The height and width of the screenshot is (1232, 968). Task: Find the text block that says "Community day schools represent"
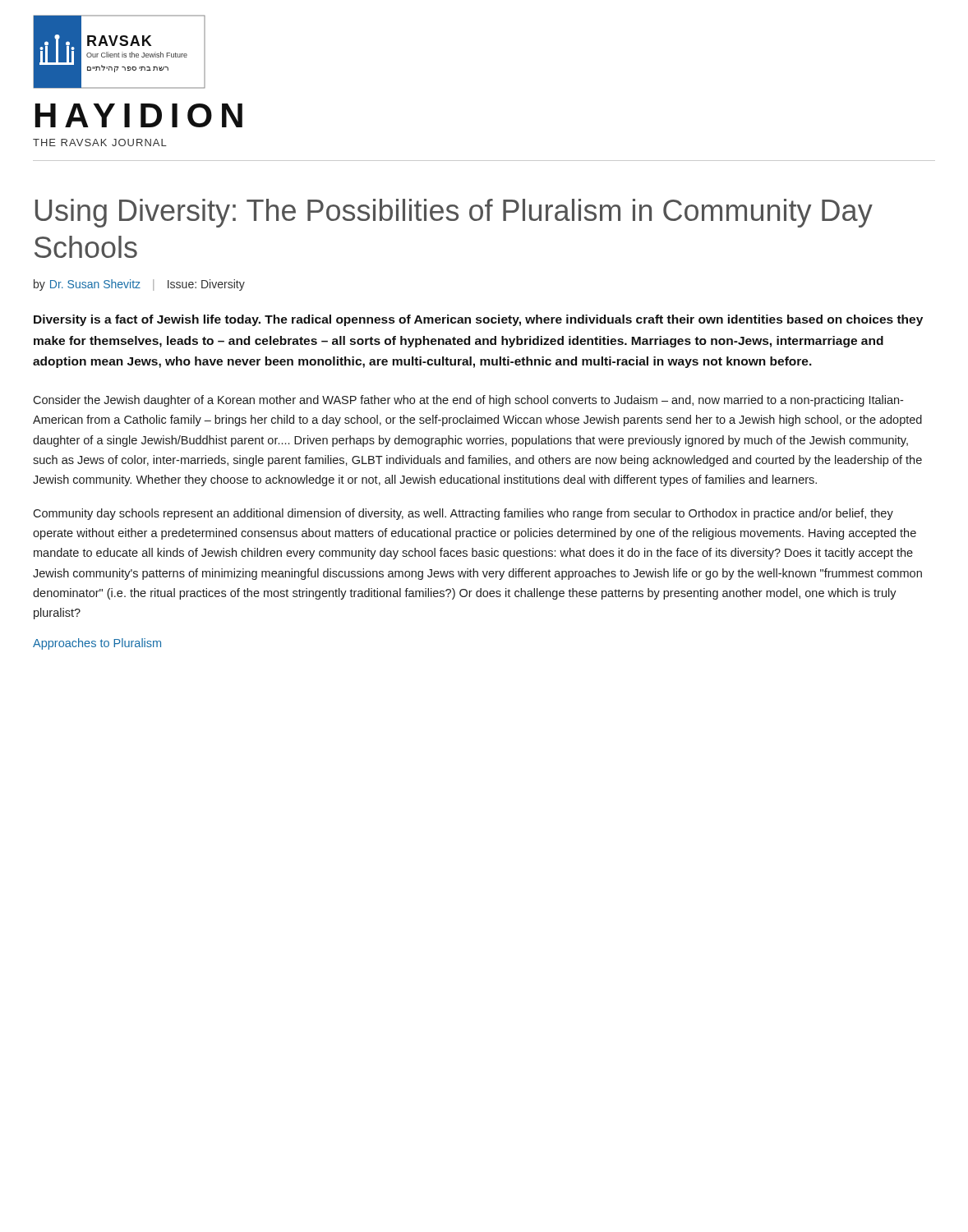pyautogui.click(x=478, y=563)
